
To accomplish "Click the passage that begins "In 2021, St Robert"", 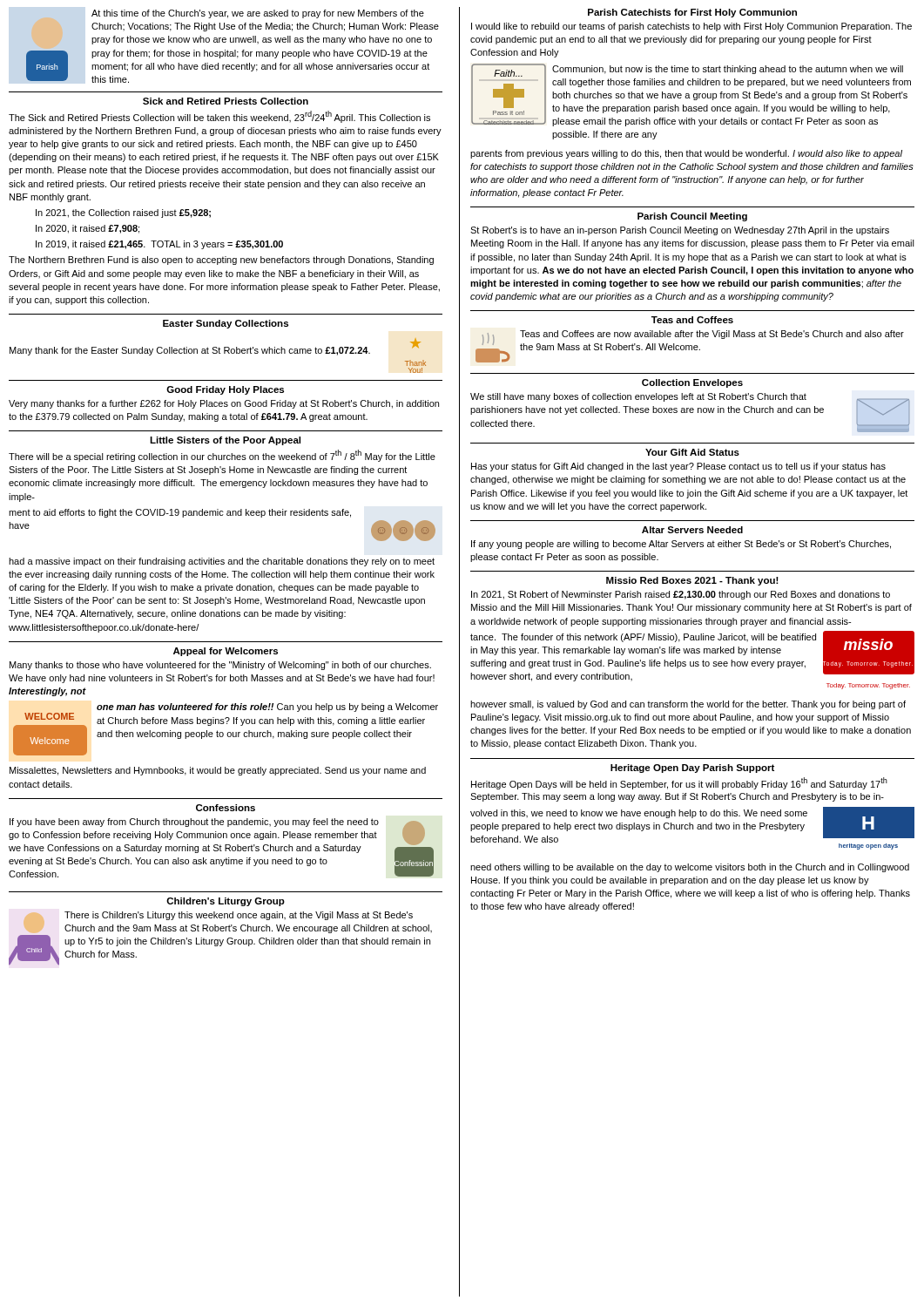I will pyautogui.click(x=691, y=608).
